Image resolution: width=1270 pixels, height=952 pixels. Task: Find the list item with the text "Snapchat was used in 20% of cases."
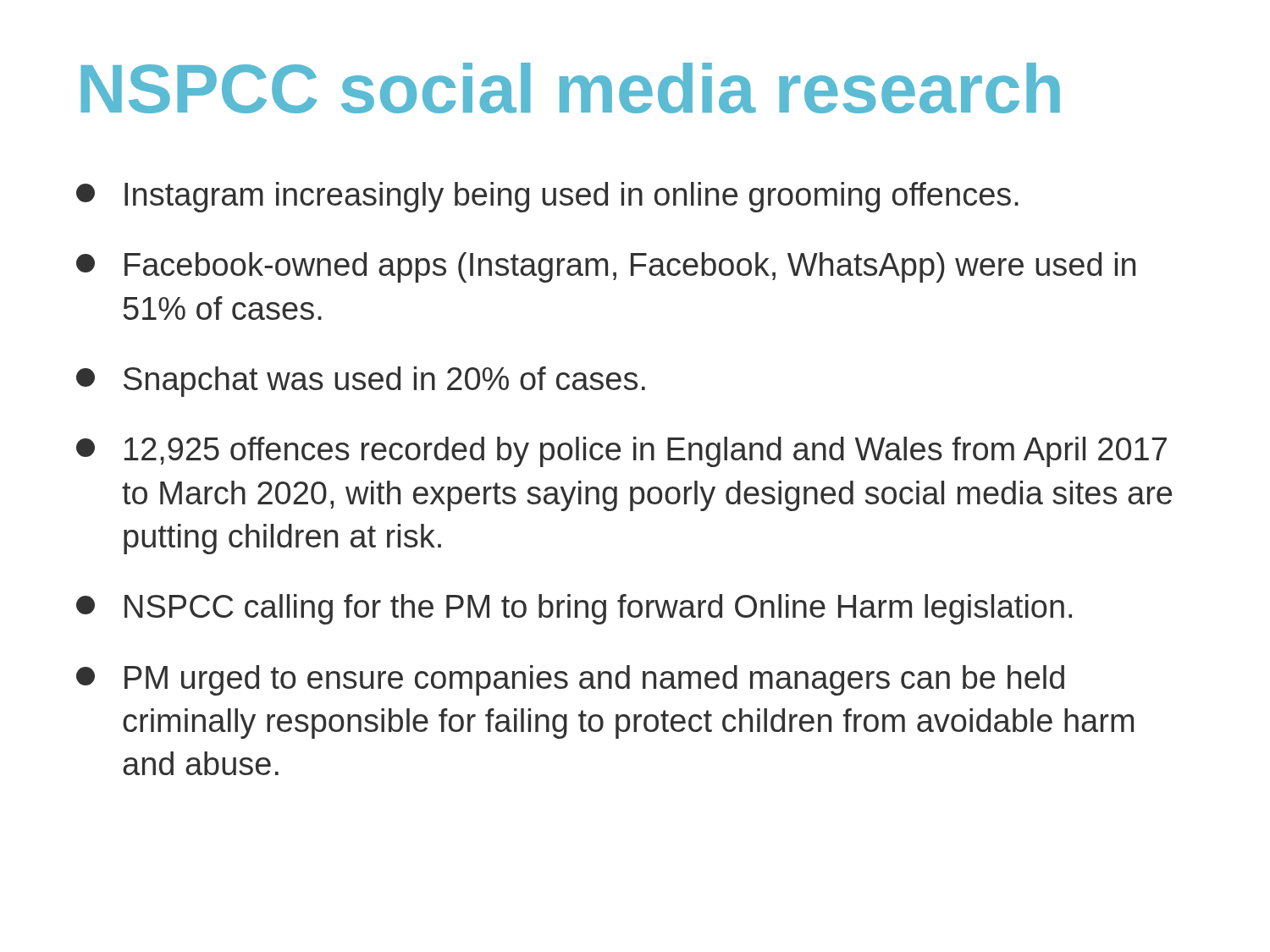point(635,380)
